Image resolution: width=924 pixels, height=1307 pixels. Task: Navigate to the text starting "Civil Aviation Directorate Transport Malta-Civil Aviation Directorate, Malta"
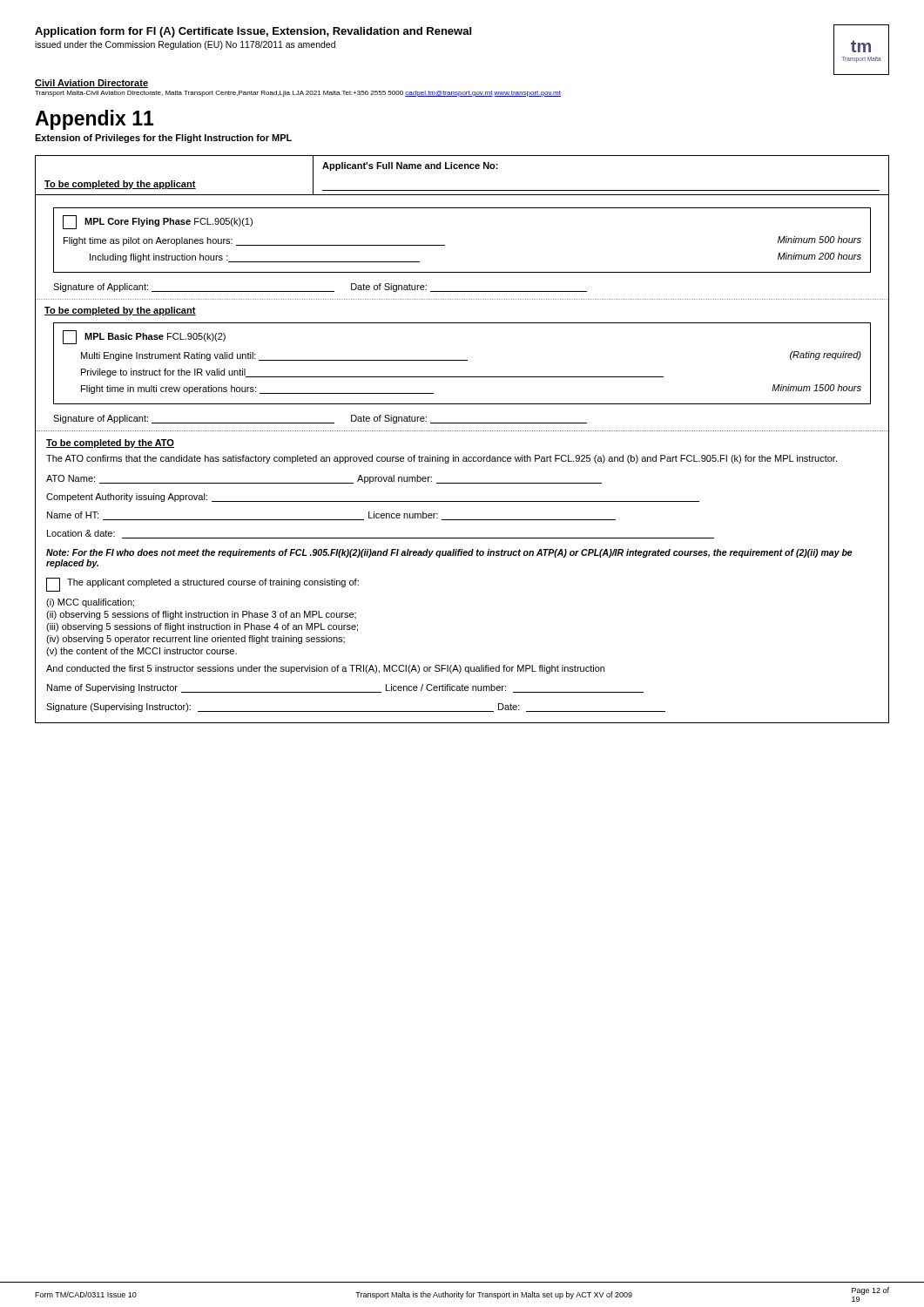pyautogui.click(x=462, y=87)
